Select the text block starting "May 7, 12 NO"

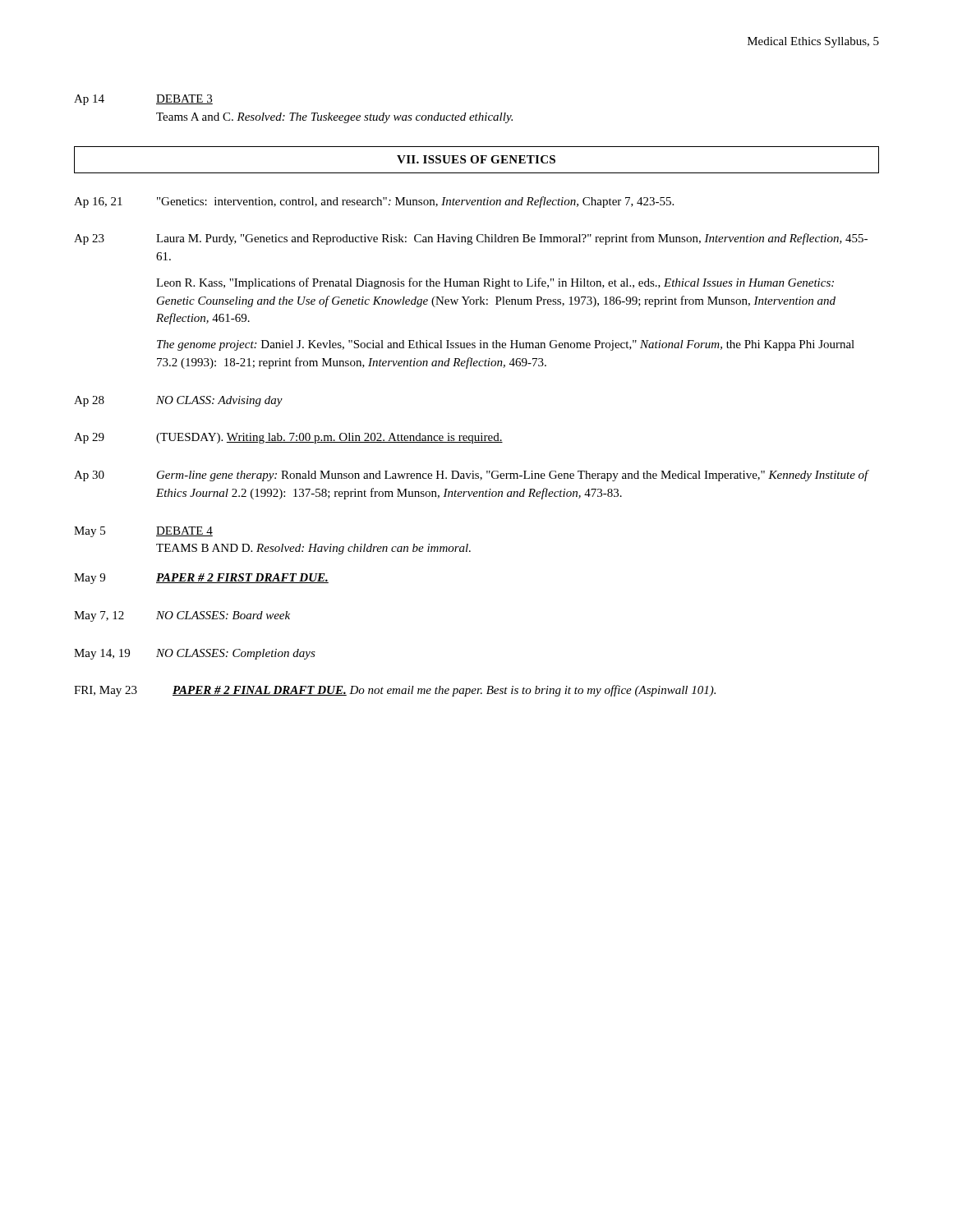point(182,616)
